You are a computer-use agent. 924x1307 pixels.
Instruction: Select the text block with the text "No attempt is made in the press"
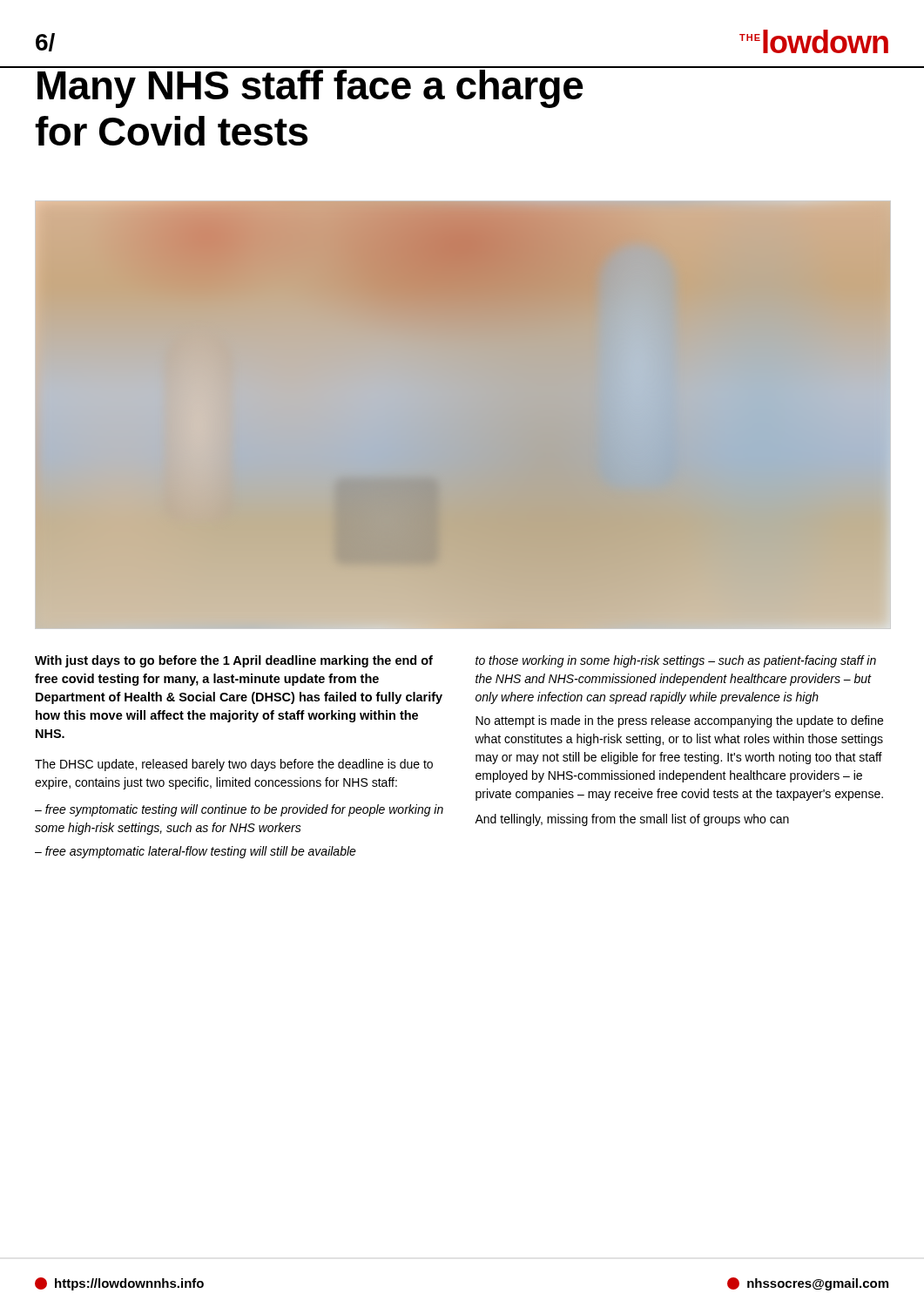pyautogui.click(x=682, y=770)
